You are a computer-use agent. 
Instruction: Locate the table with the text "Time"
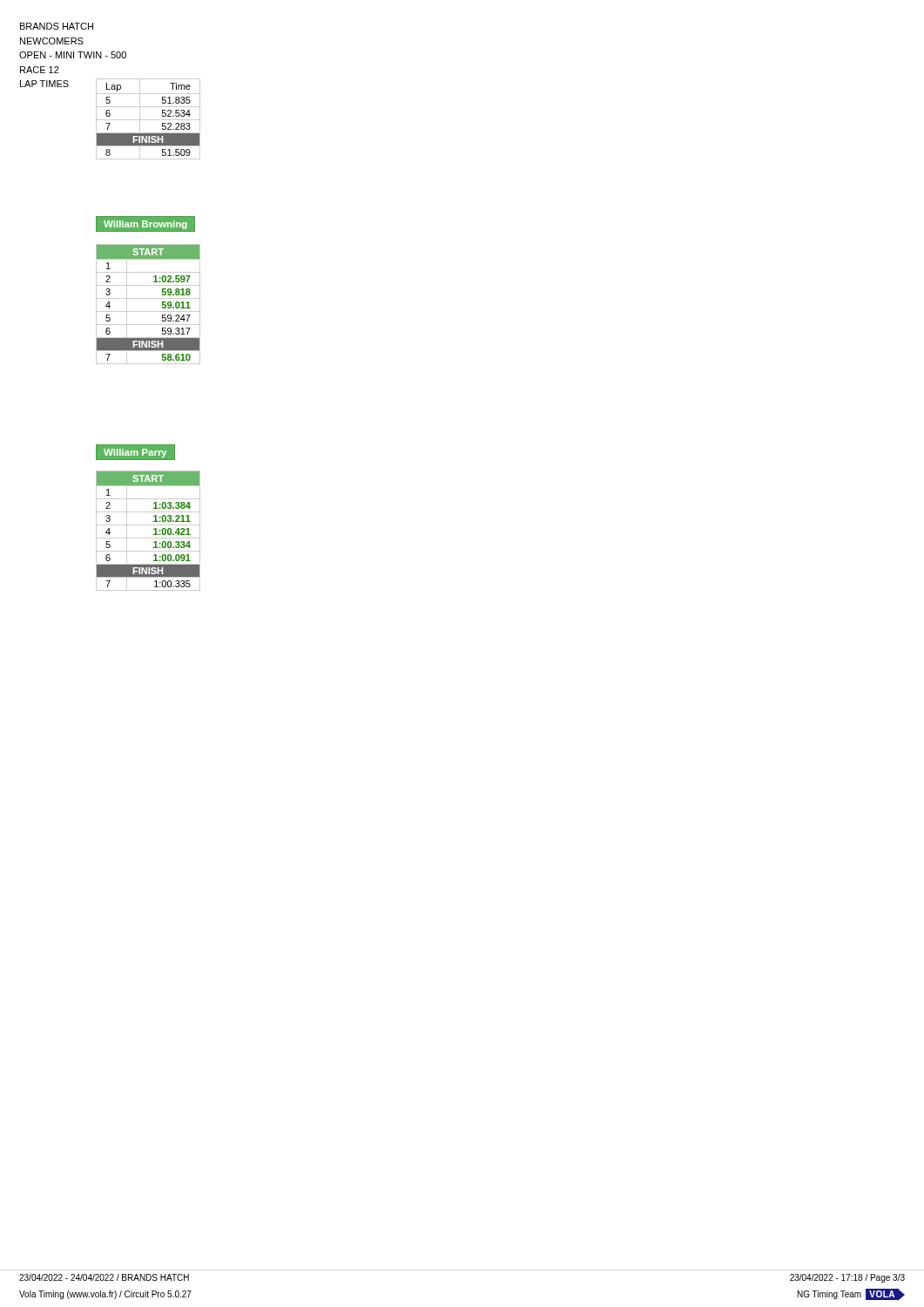(x=148, y=119)
